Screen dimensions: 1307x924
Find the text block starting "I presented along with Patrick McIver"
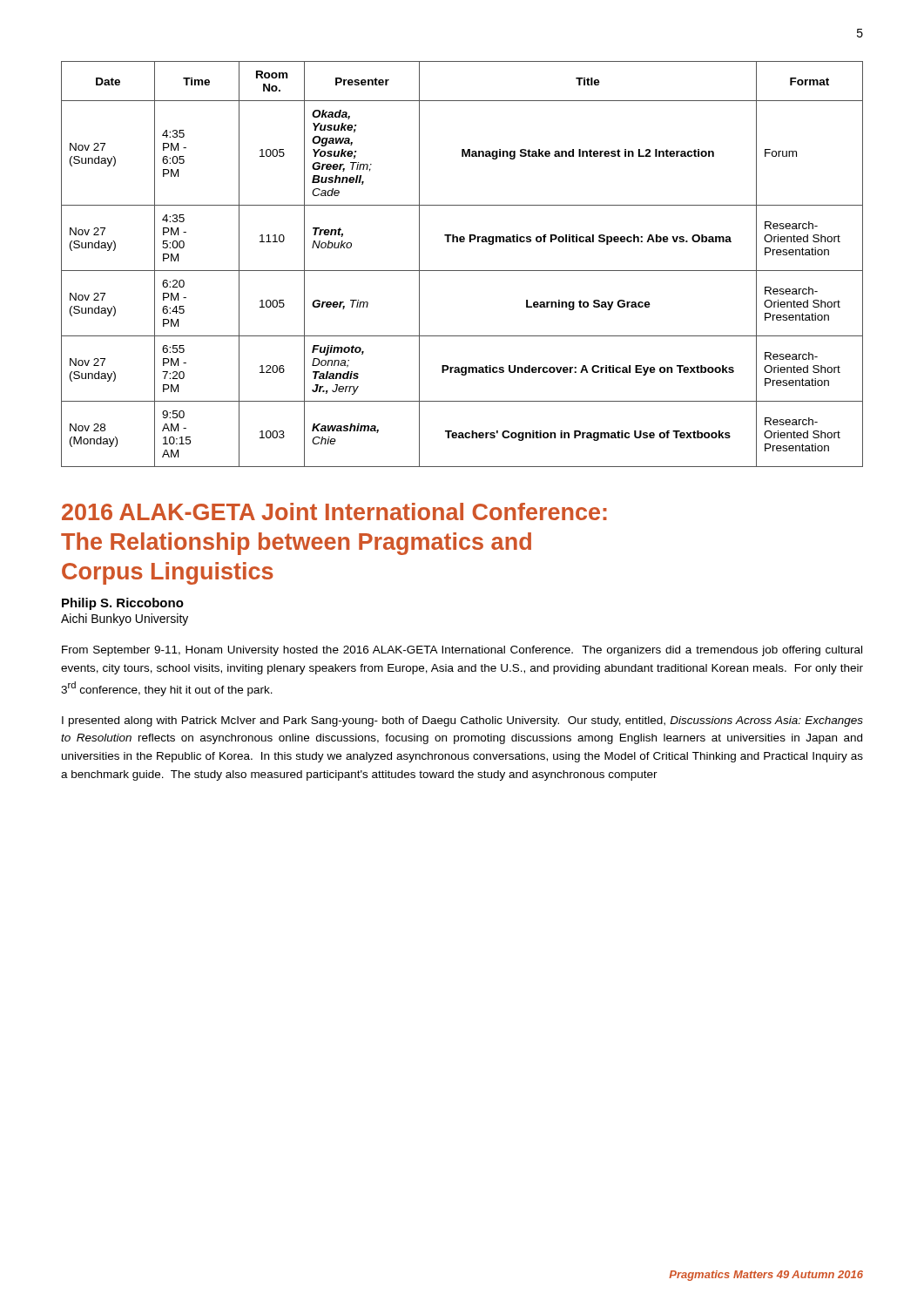pos(462,747)
